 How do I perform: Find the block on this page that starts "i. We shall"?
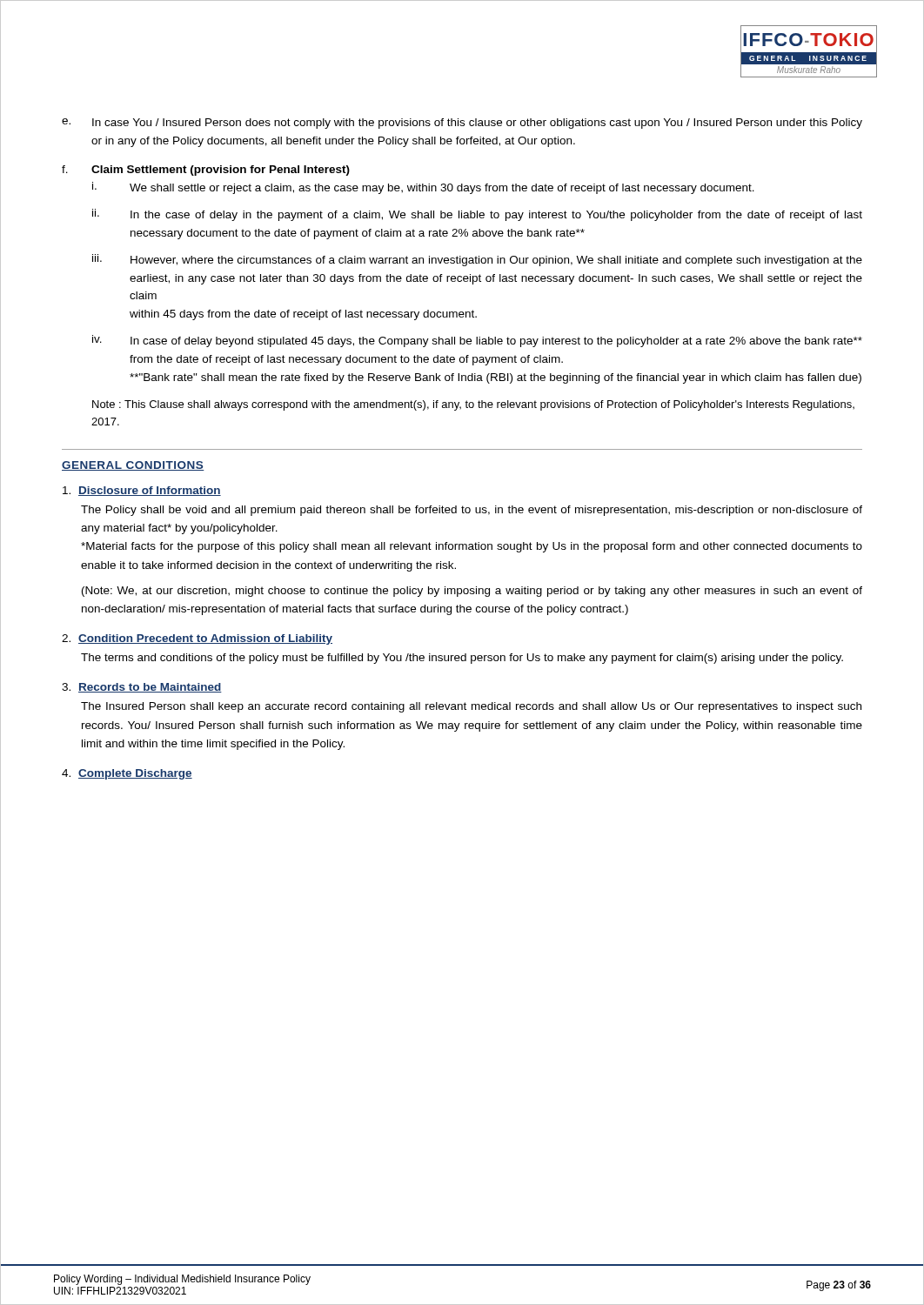pyautogui.click(x=477, y=188)
